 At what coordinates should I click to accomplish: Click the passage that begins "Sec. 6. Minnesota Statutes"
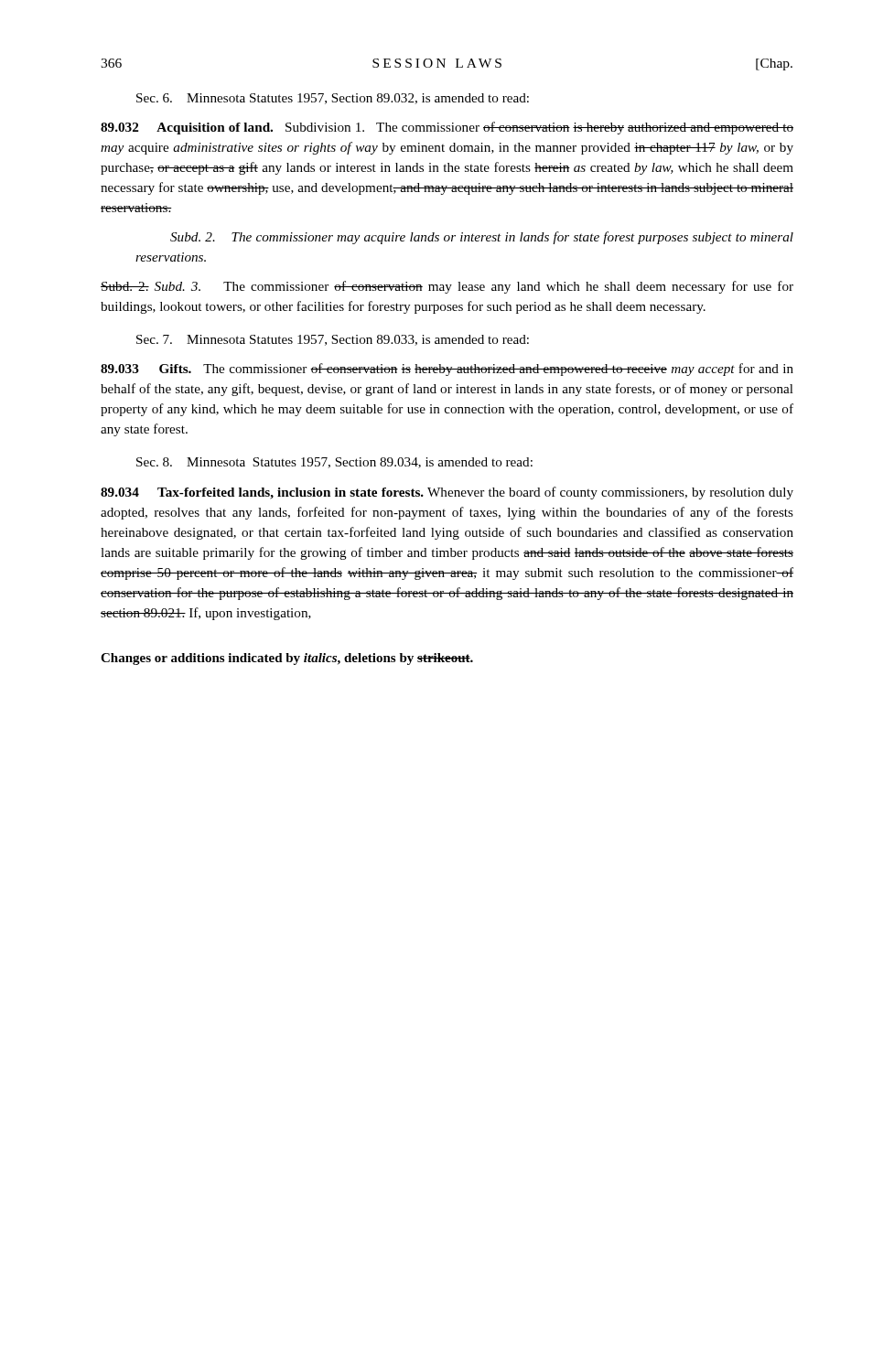pyautogui.click(x=447, y=98)
